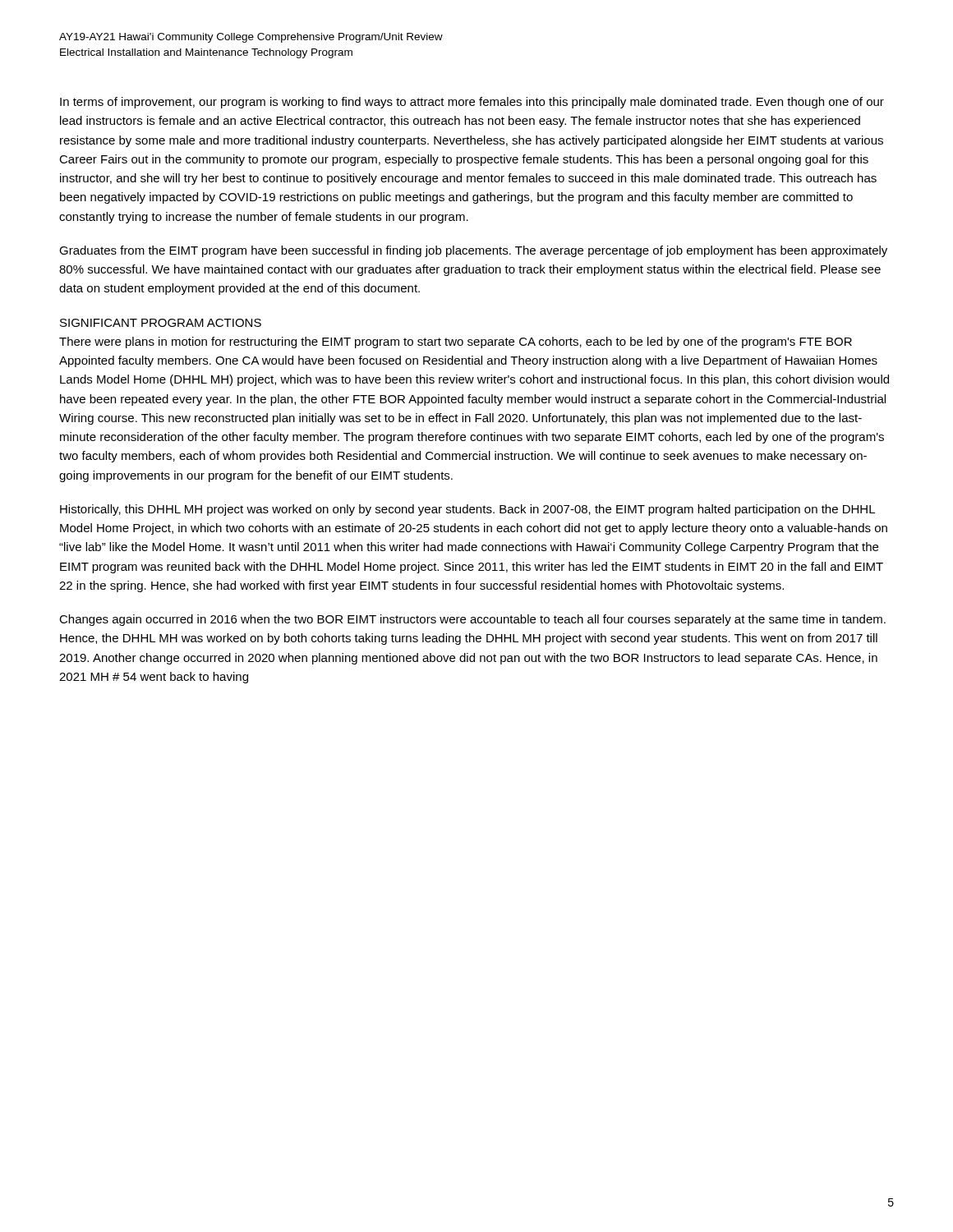The width and height of the screenshot is (953, 1232).
Task: Select the block starting "In terms of improvement,"
Action: click(x=471, y=159)
